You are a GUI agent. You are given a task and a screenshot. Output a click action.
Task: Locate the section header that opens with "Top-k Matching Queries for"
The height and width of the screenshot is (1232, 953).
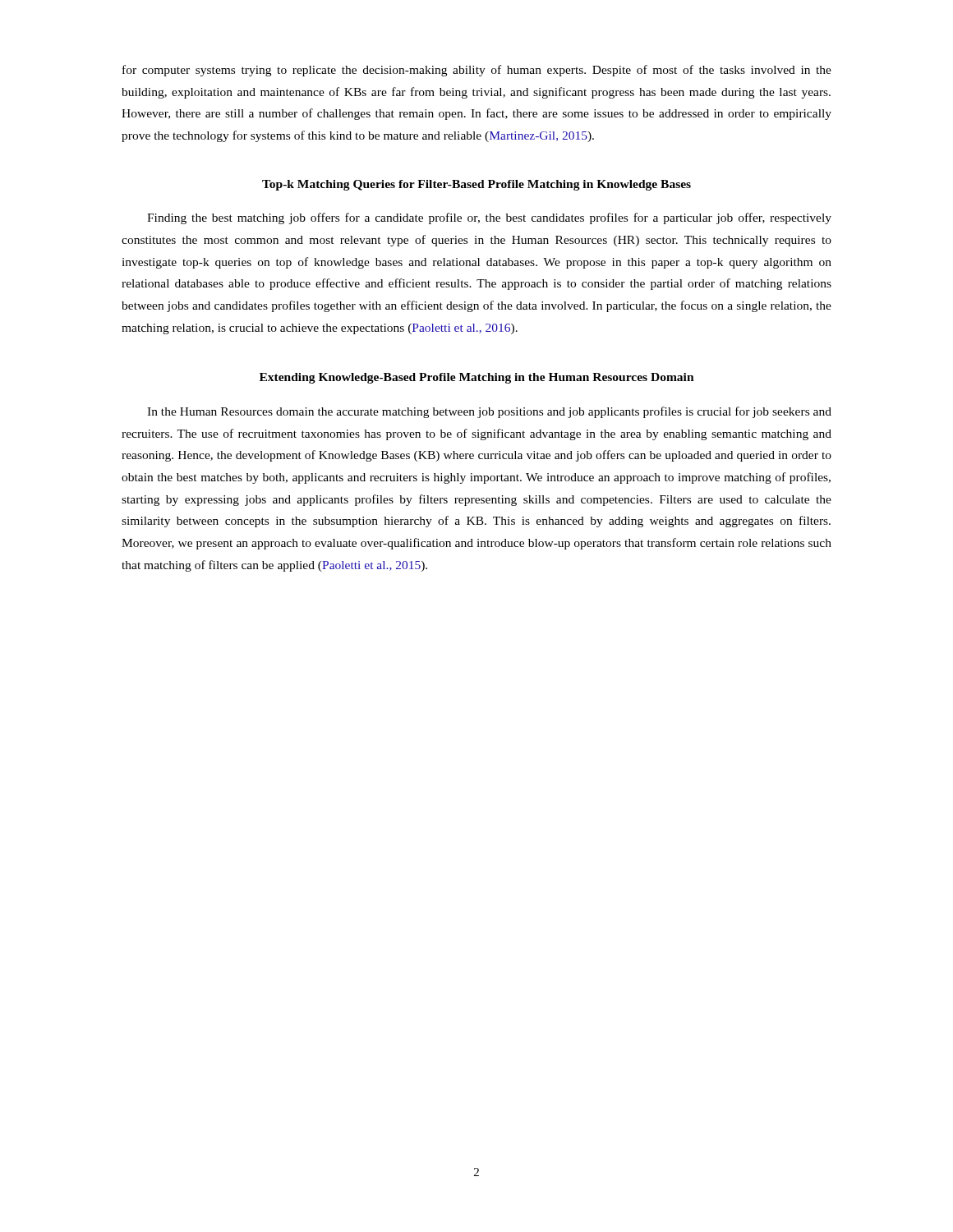[x=476, y=183]
